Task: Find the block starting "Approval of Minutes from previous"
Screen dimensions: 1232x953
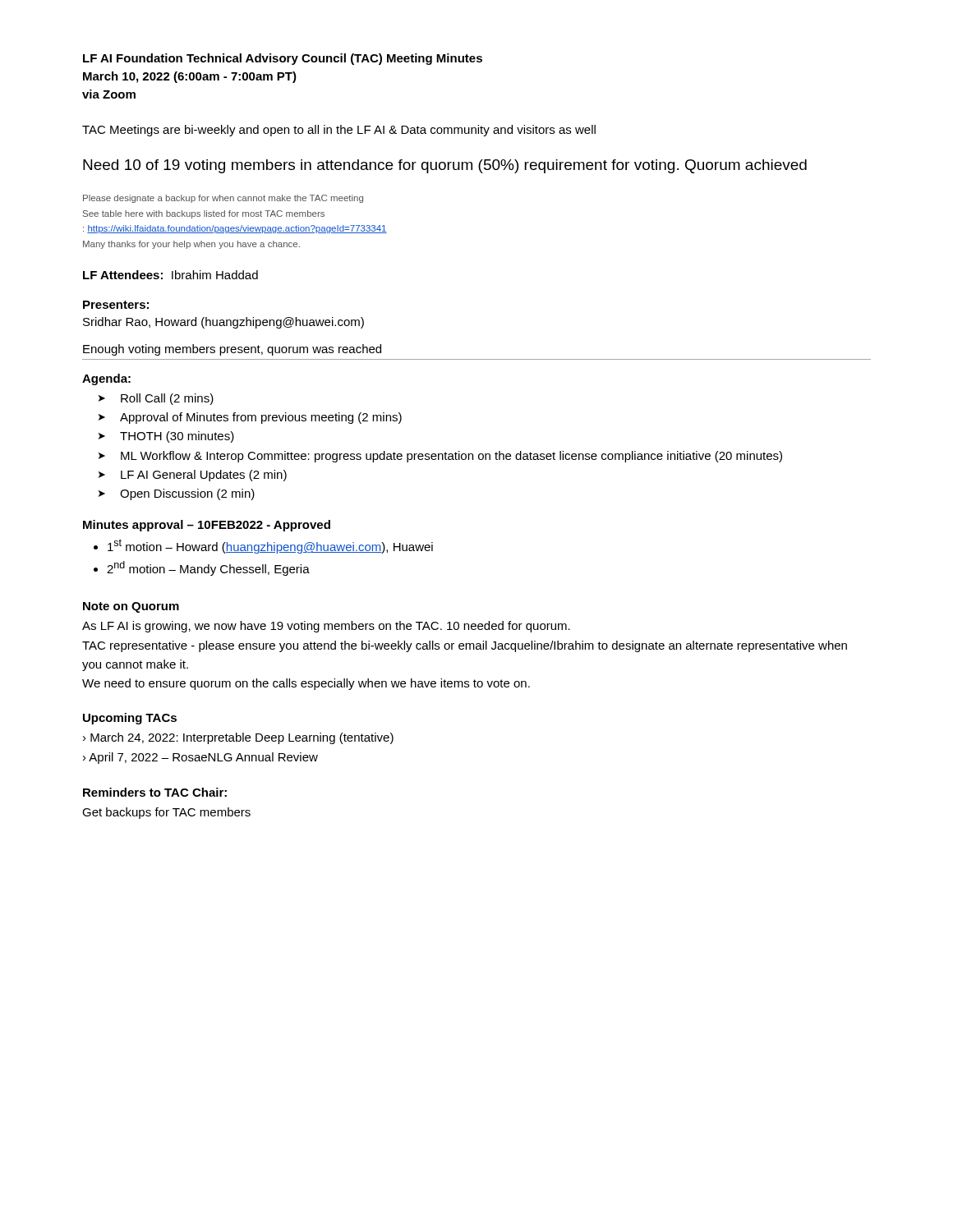Action: coord(261,417)
